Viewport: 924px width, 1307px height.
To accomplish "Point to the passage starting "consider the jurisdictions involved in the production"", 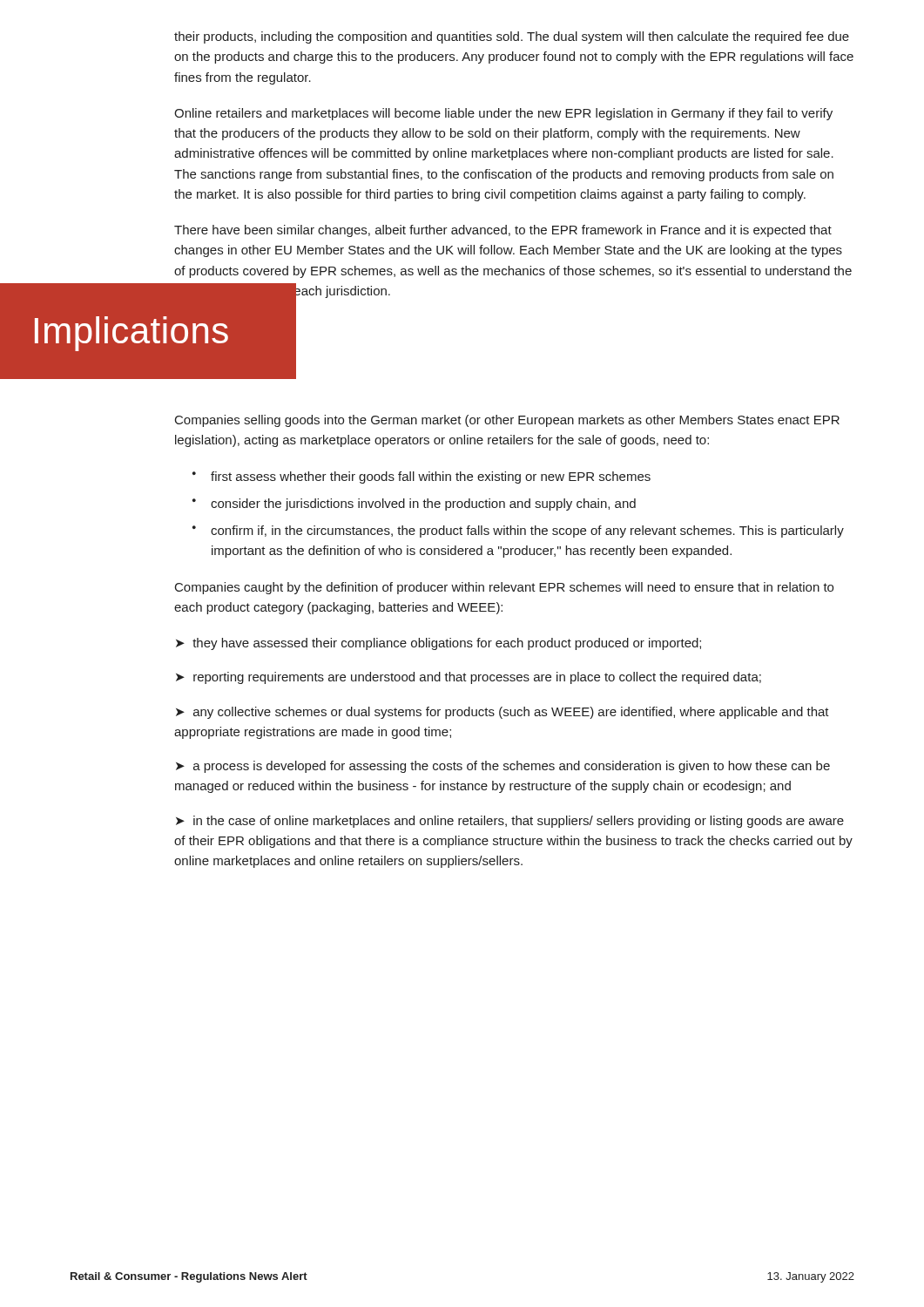I will point(424,503).
